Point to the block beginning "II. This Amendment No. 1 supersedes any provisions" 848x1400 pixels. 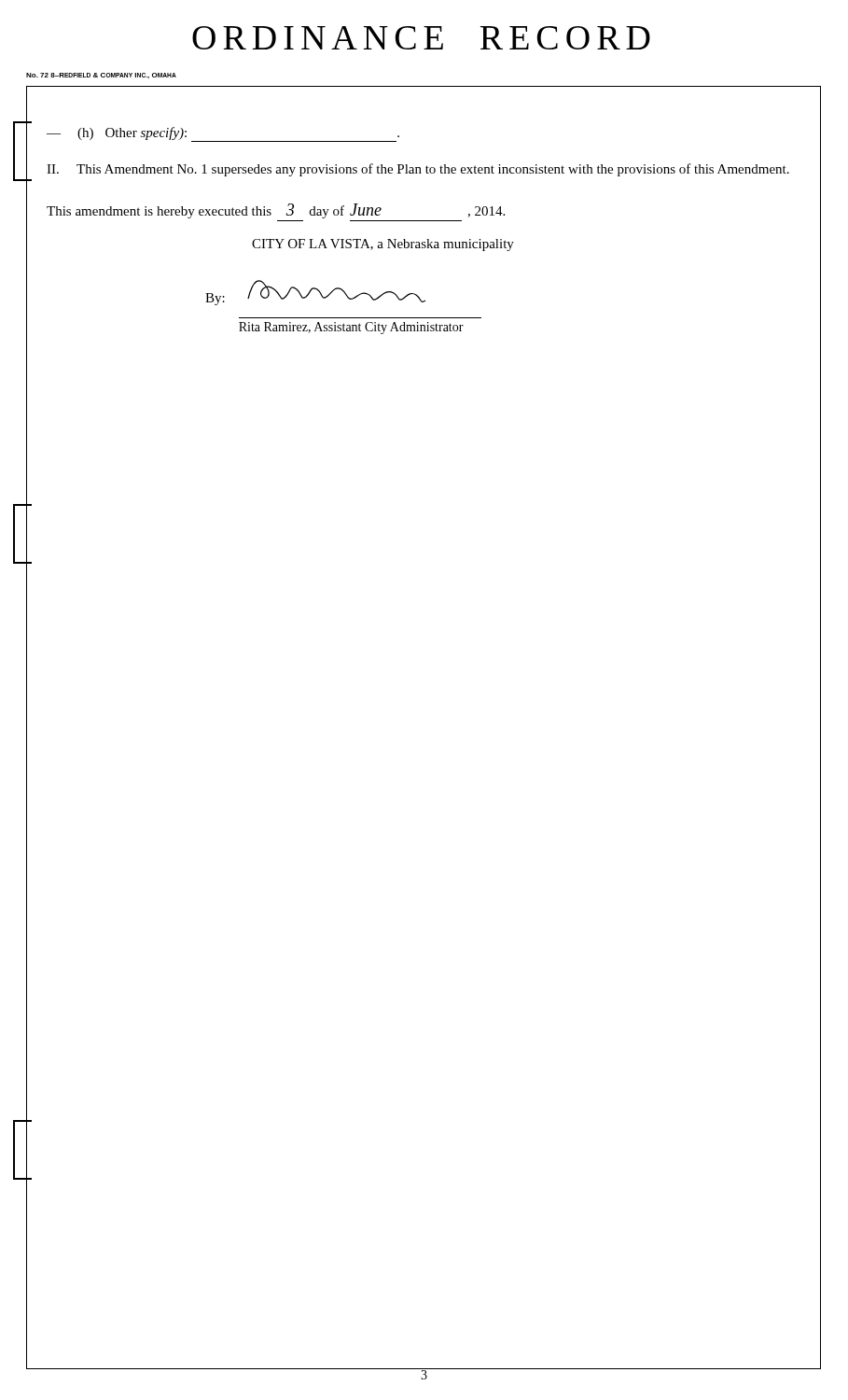pos(418,169)
